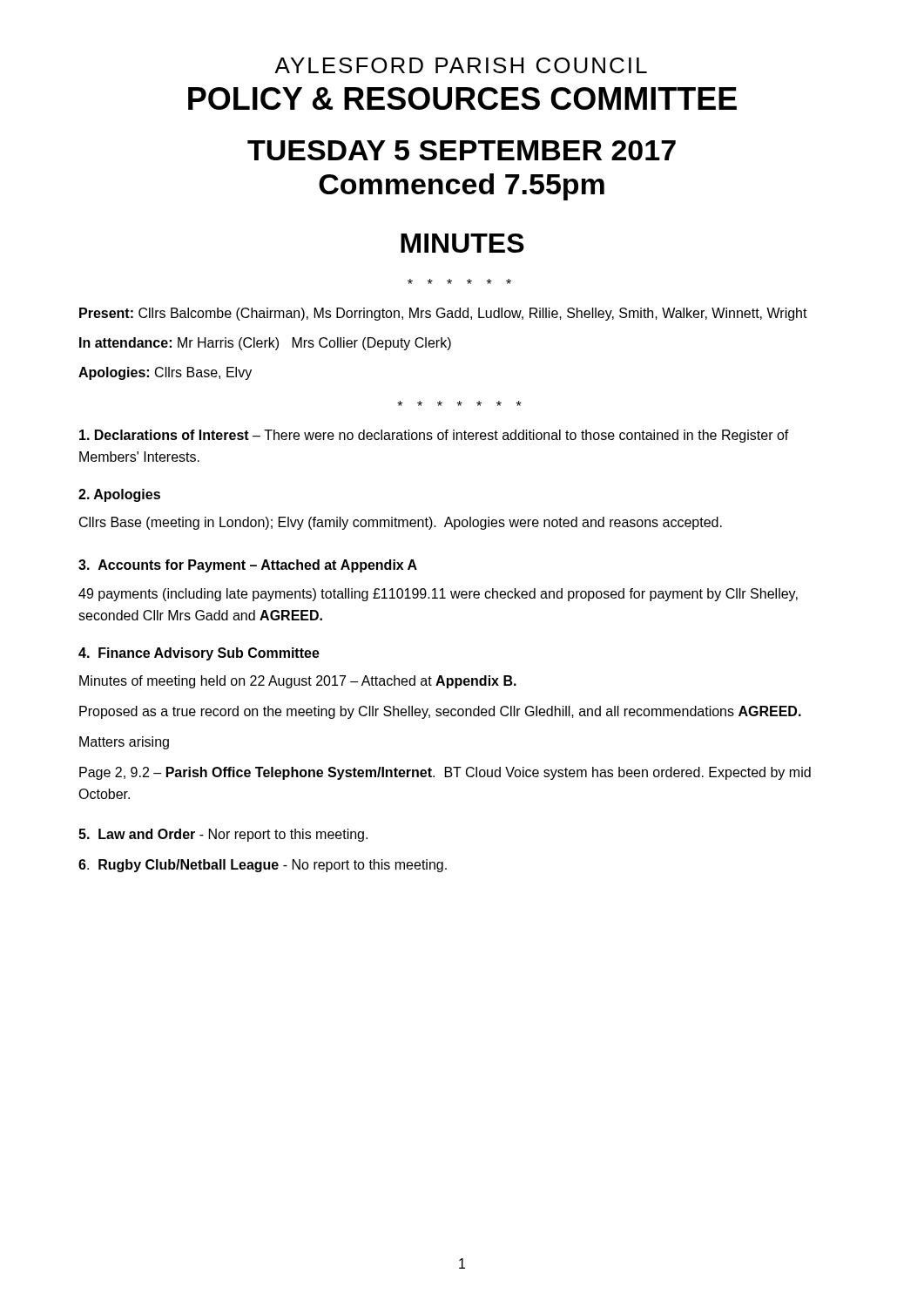Select the text starting "Matters arising"
This screenshot has height=1307, width=924.
point(124,742)
